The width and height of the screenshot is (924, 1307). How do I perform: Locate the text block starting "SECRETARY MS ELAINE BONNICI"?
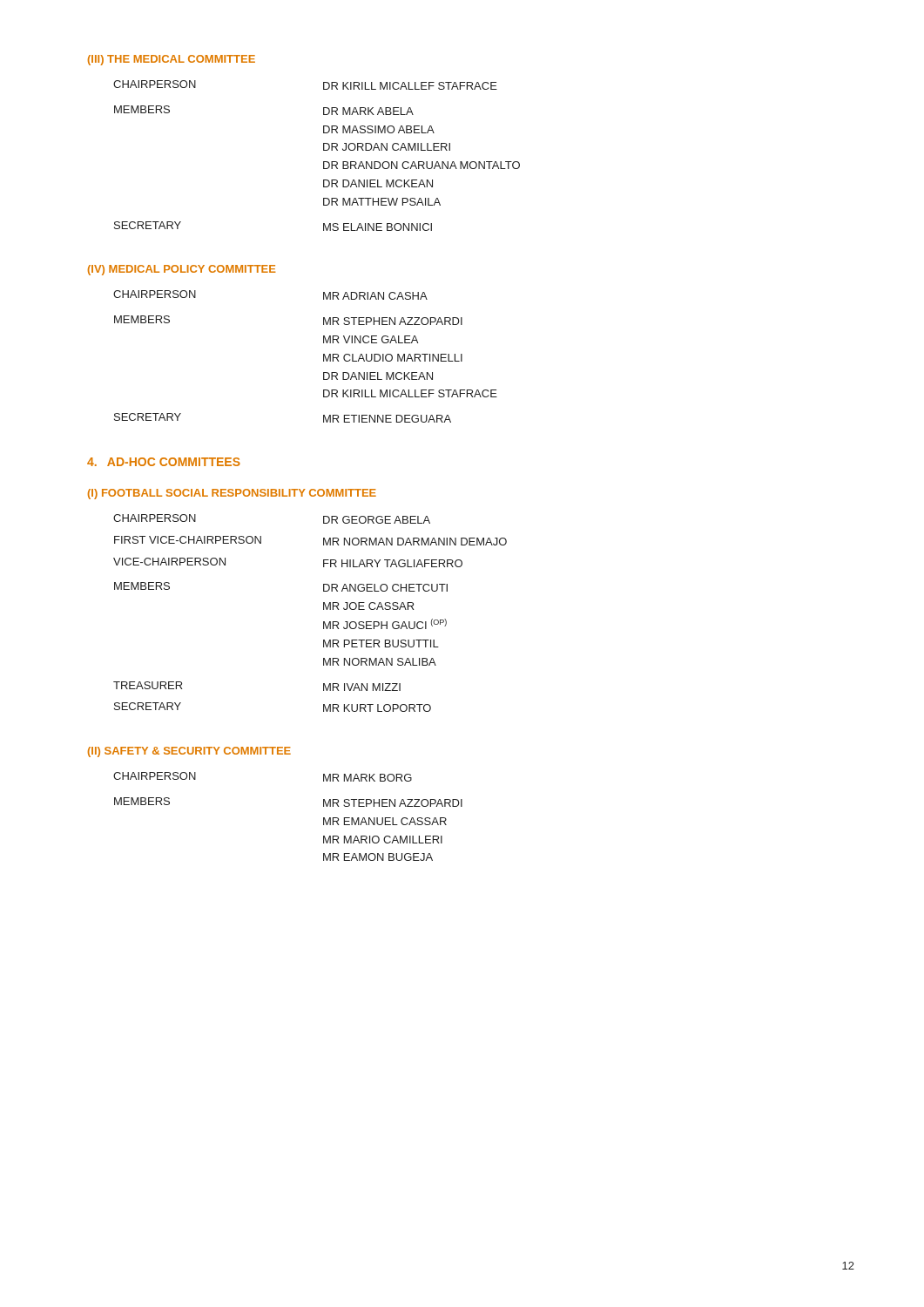click(x=148, y=225)
